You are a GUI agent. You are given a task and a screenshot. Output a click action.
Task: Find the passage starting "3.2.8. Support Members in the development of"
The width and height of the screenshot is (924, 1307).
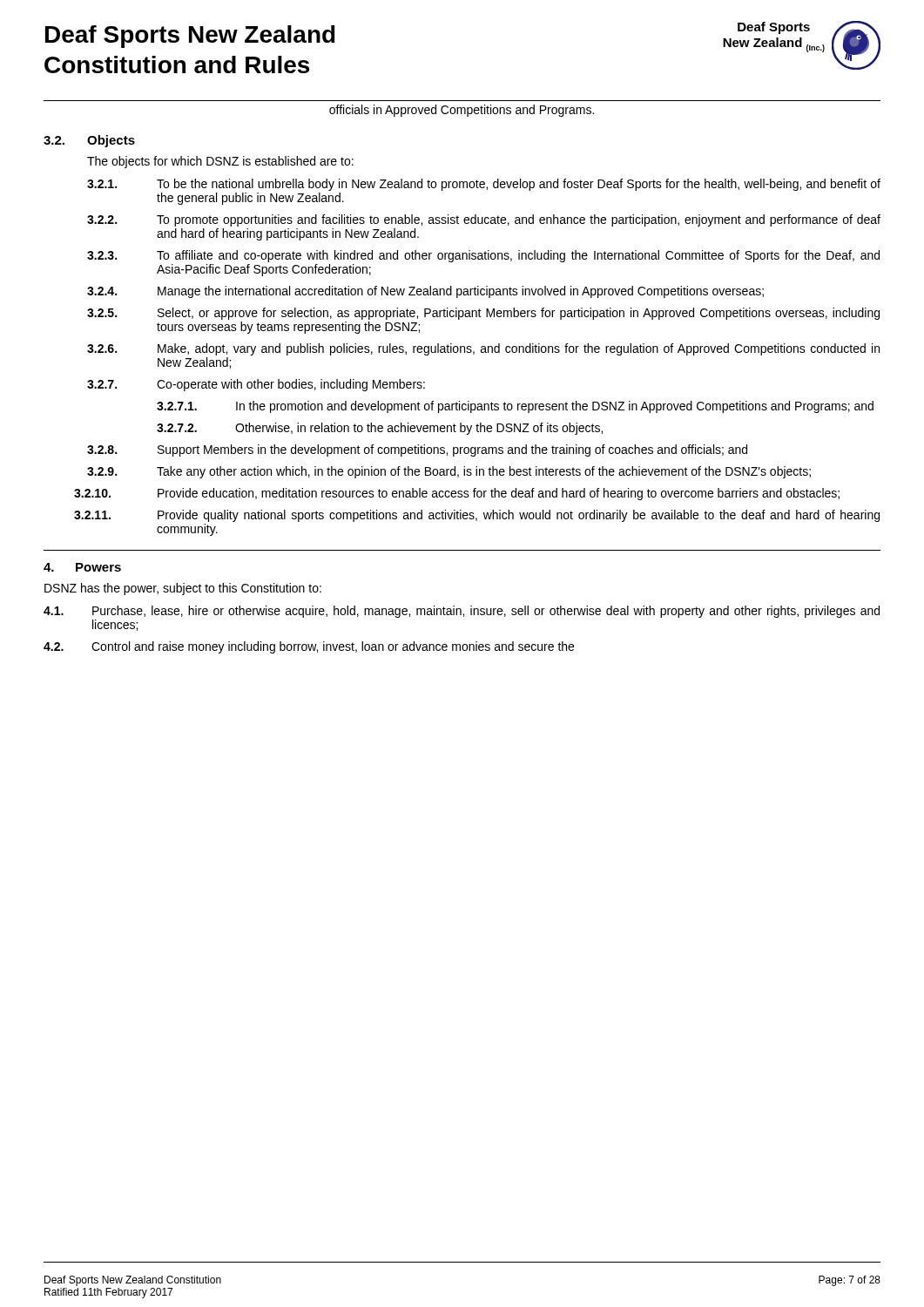[484, 450]
